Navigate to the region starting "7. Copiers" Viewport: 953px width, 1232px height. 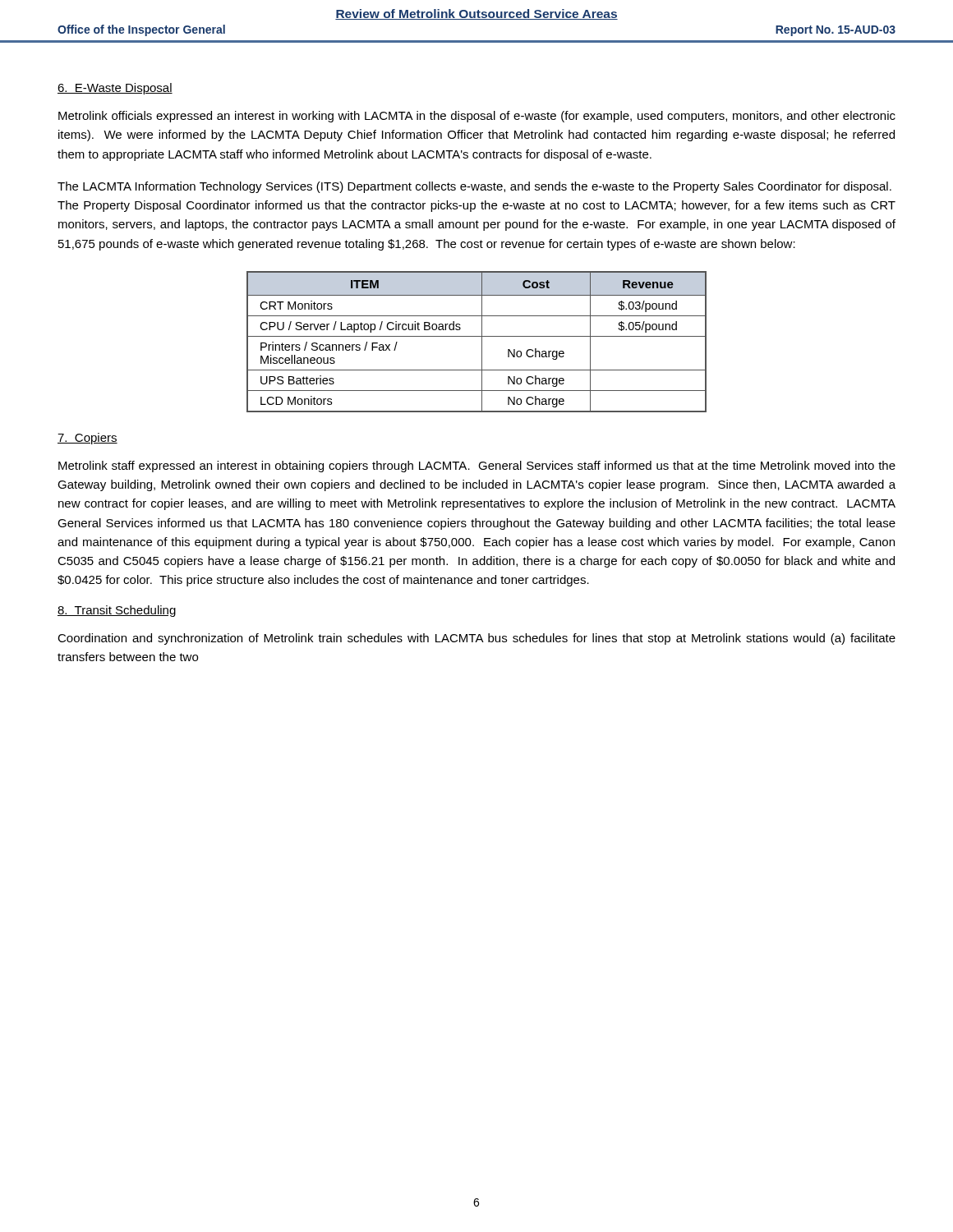[x=87, y=437]
